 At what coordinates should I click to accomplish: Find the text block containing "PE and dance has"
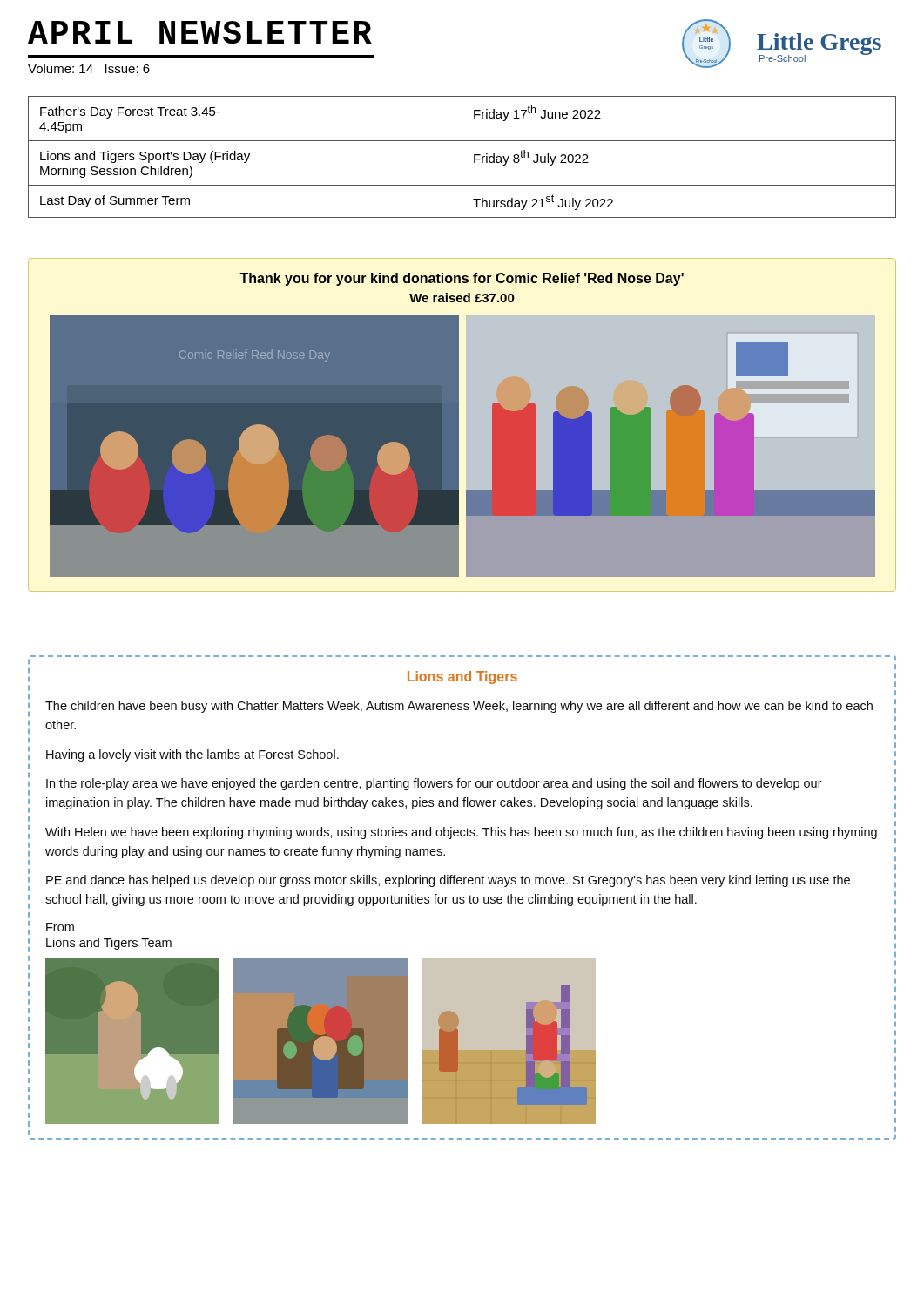point(448,890)
